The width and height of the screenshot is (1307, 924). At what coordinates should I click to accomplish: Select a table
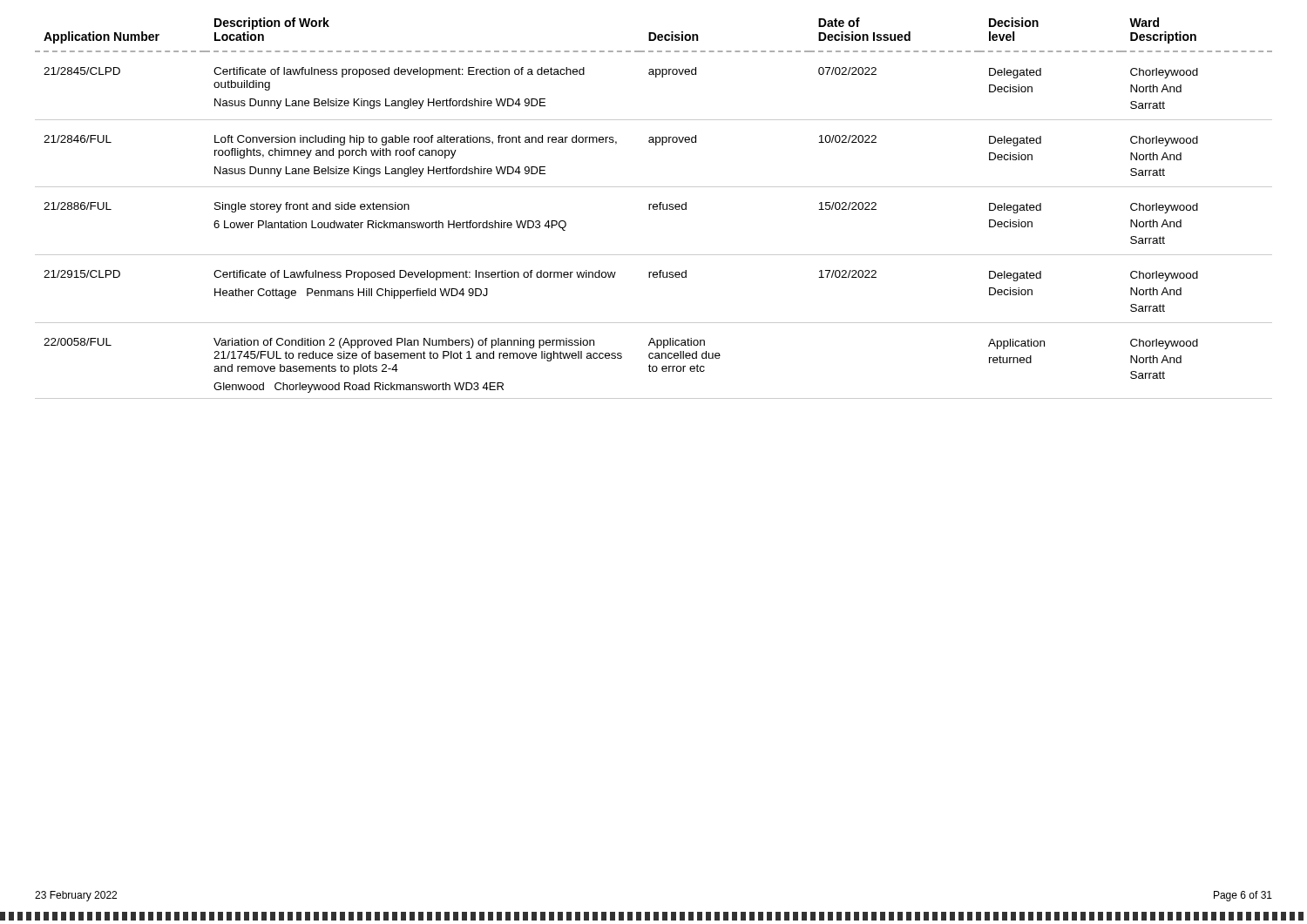pos(654,204)
